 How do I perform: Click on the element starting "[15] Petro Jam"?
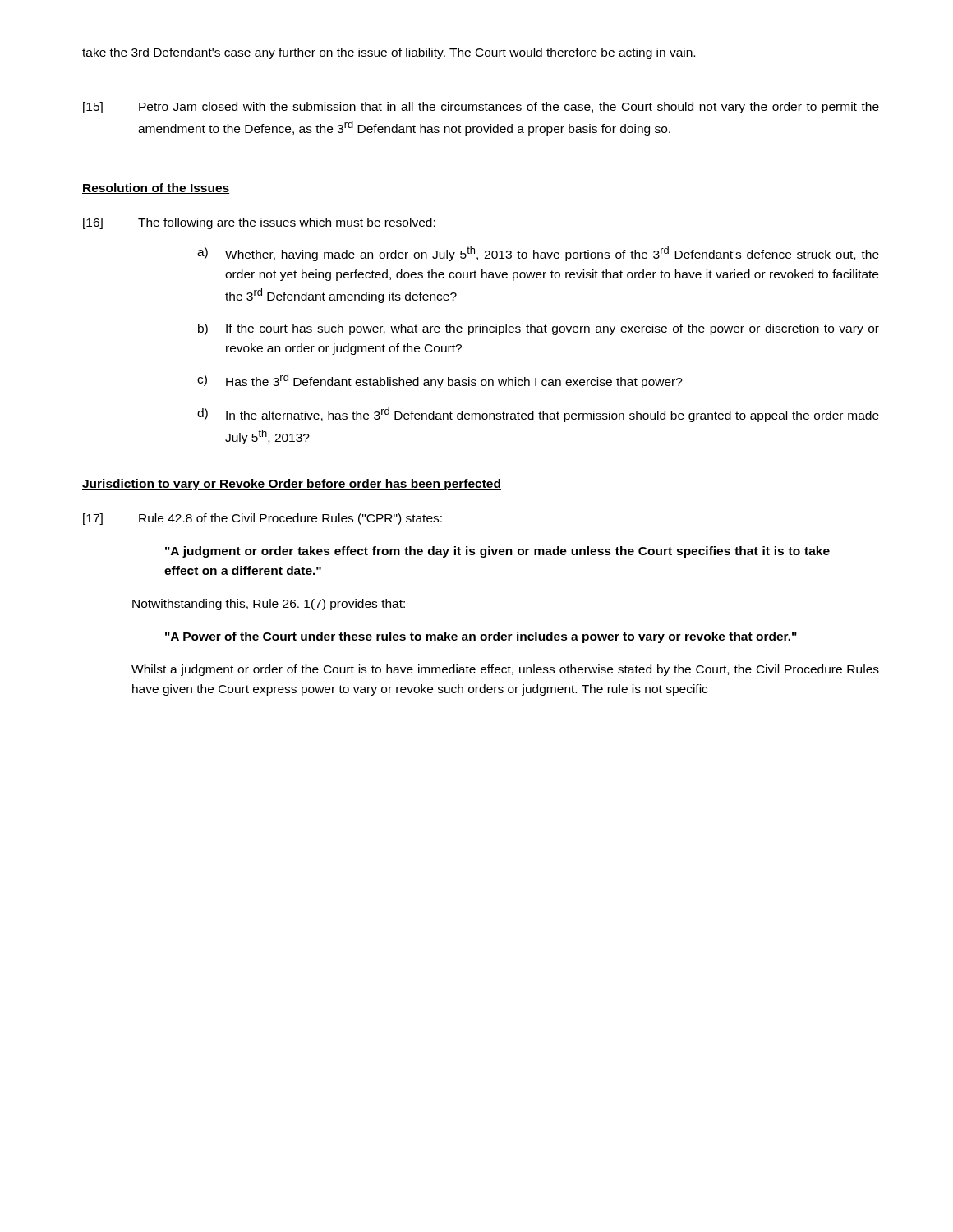click(481, 118)
